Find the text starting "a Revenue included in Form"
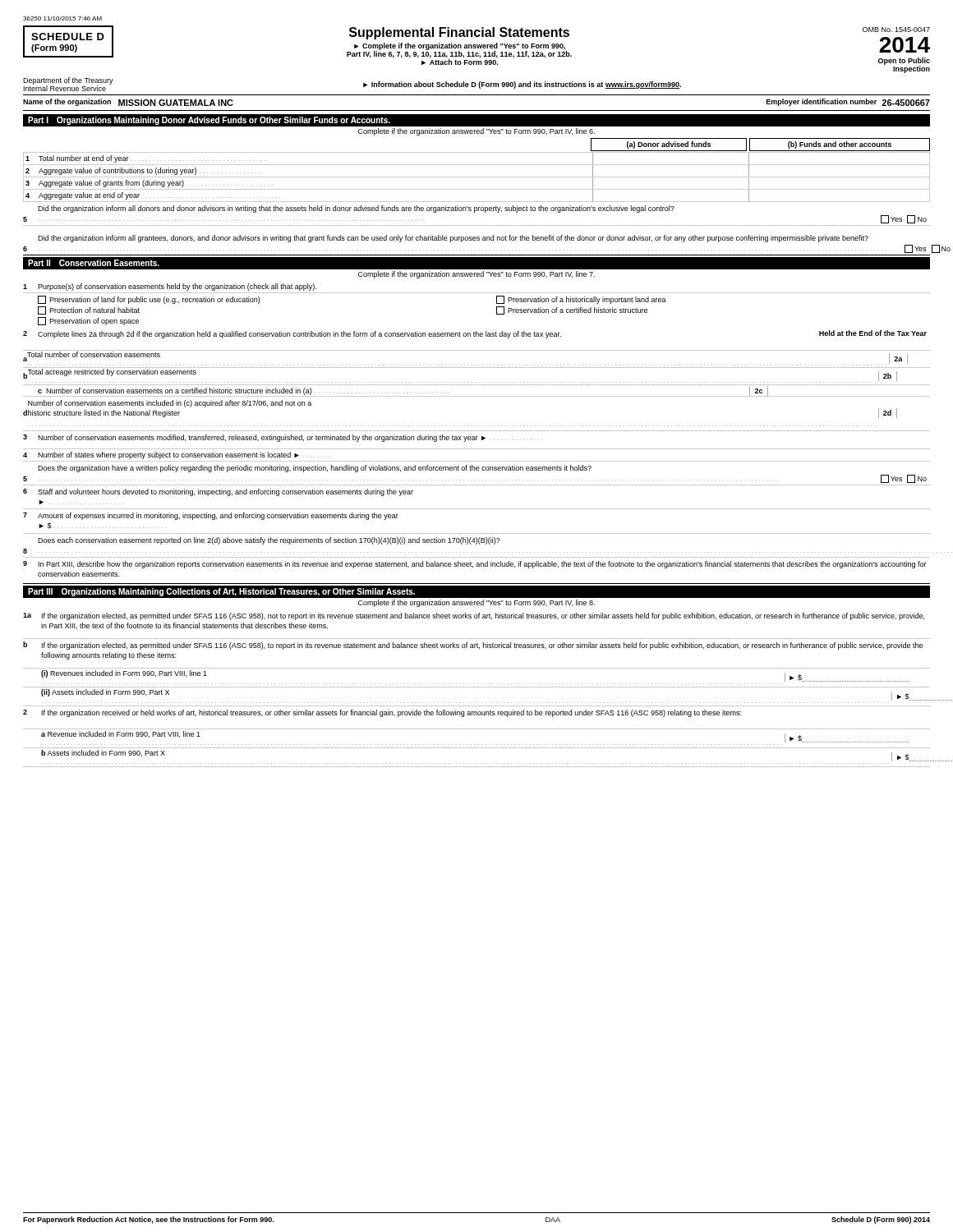The height and width of the screenshot is (1232, 953). [486, 738]
